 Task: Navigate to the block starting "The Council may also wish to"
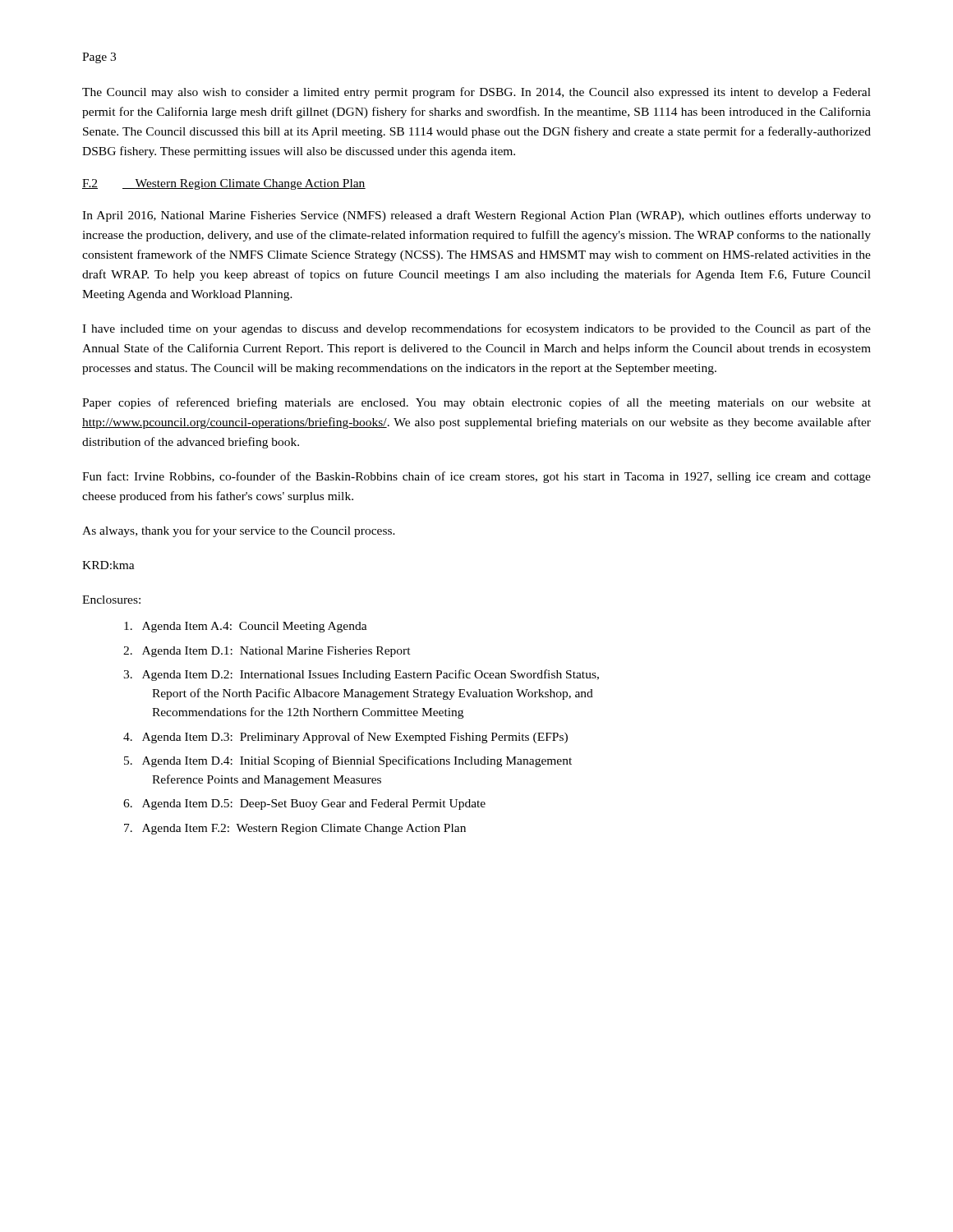[476, 122]
